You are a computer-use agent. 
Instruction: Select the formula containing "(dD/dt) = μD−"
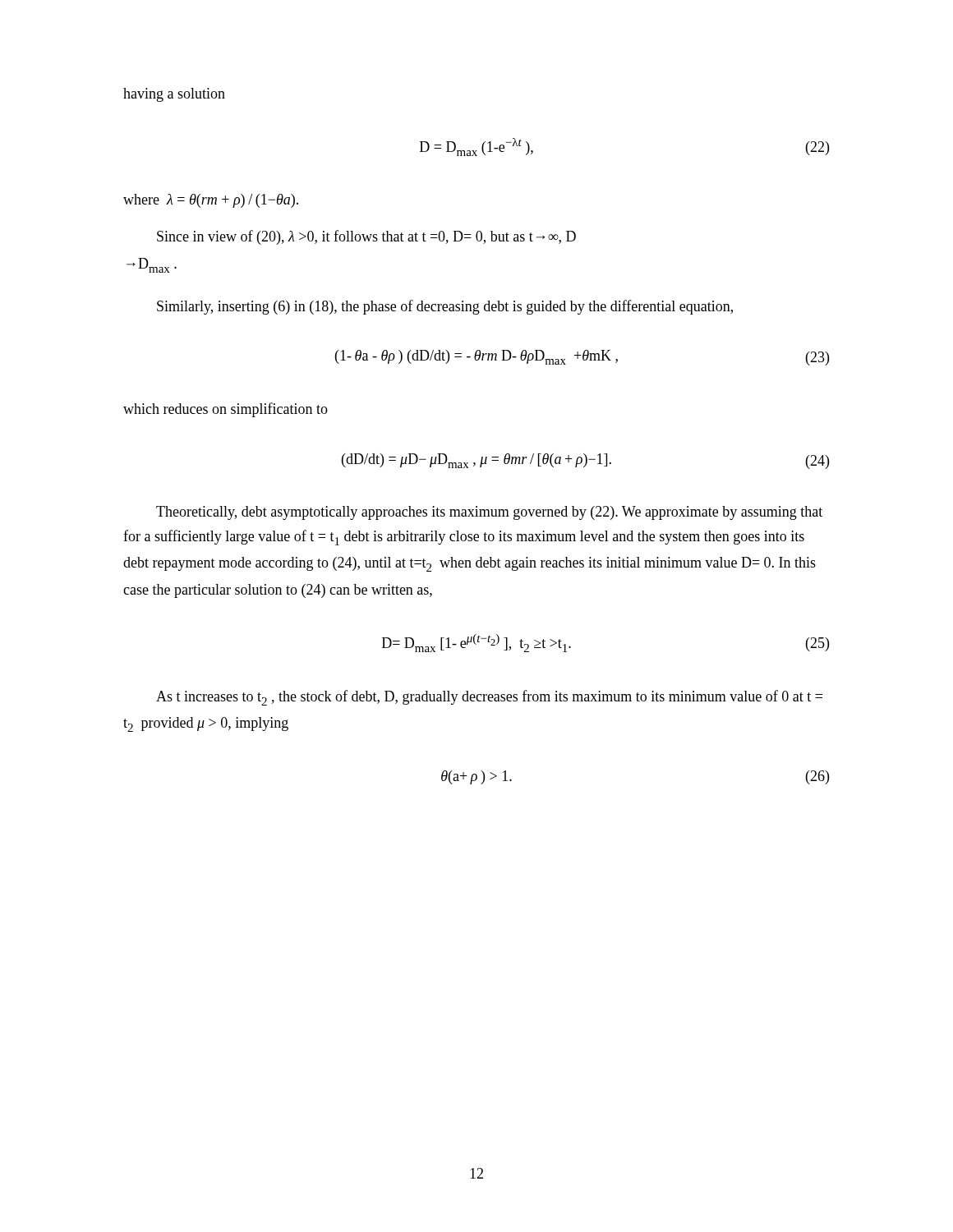(585, 461)
